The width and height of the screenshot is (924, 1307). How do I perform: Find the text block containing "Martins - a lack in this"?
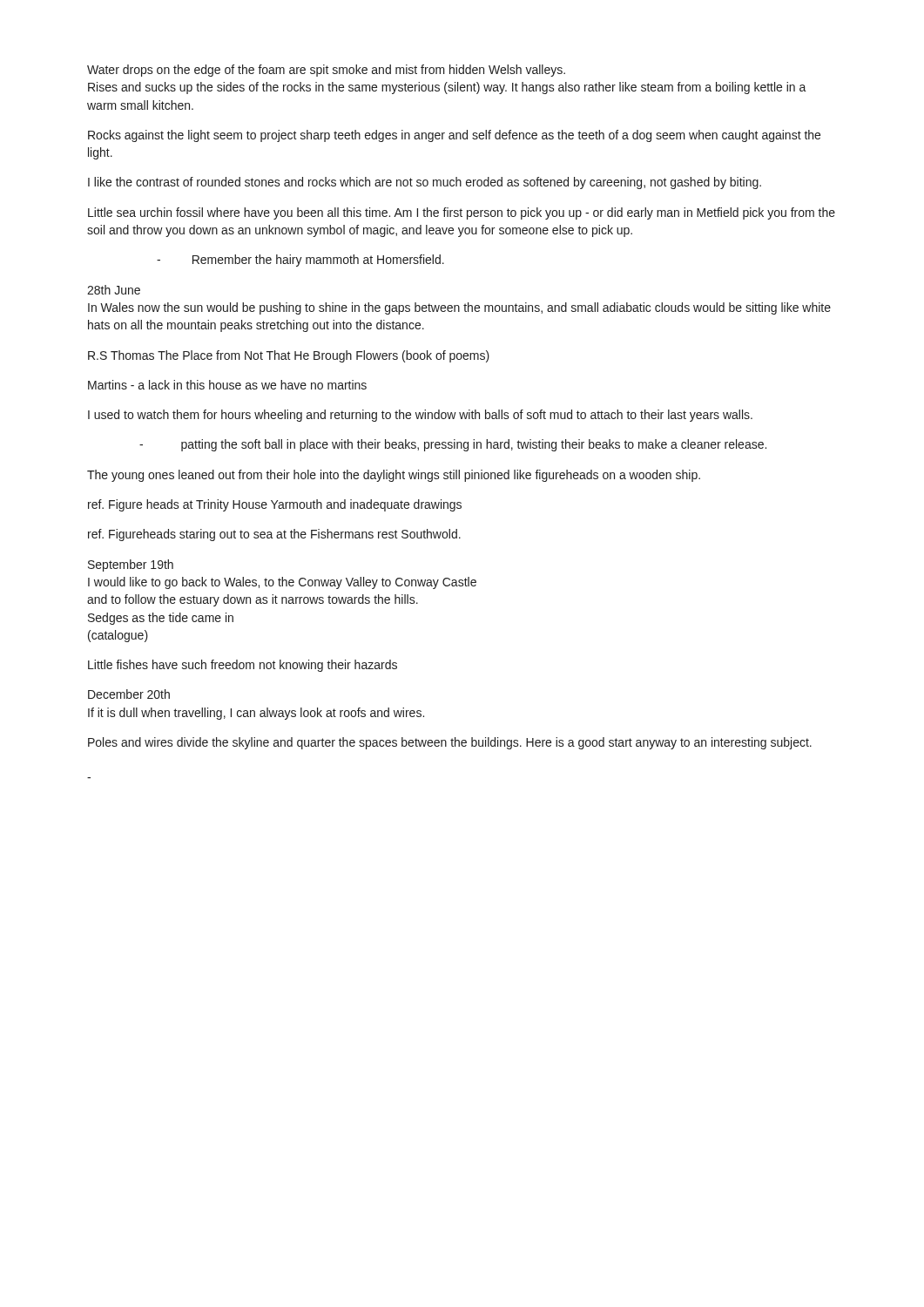227,385
